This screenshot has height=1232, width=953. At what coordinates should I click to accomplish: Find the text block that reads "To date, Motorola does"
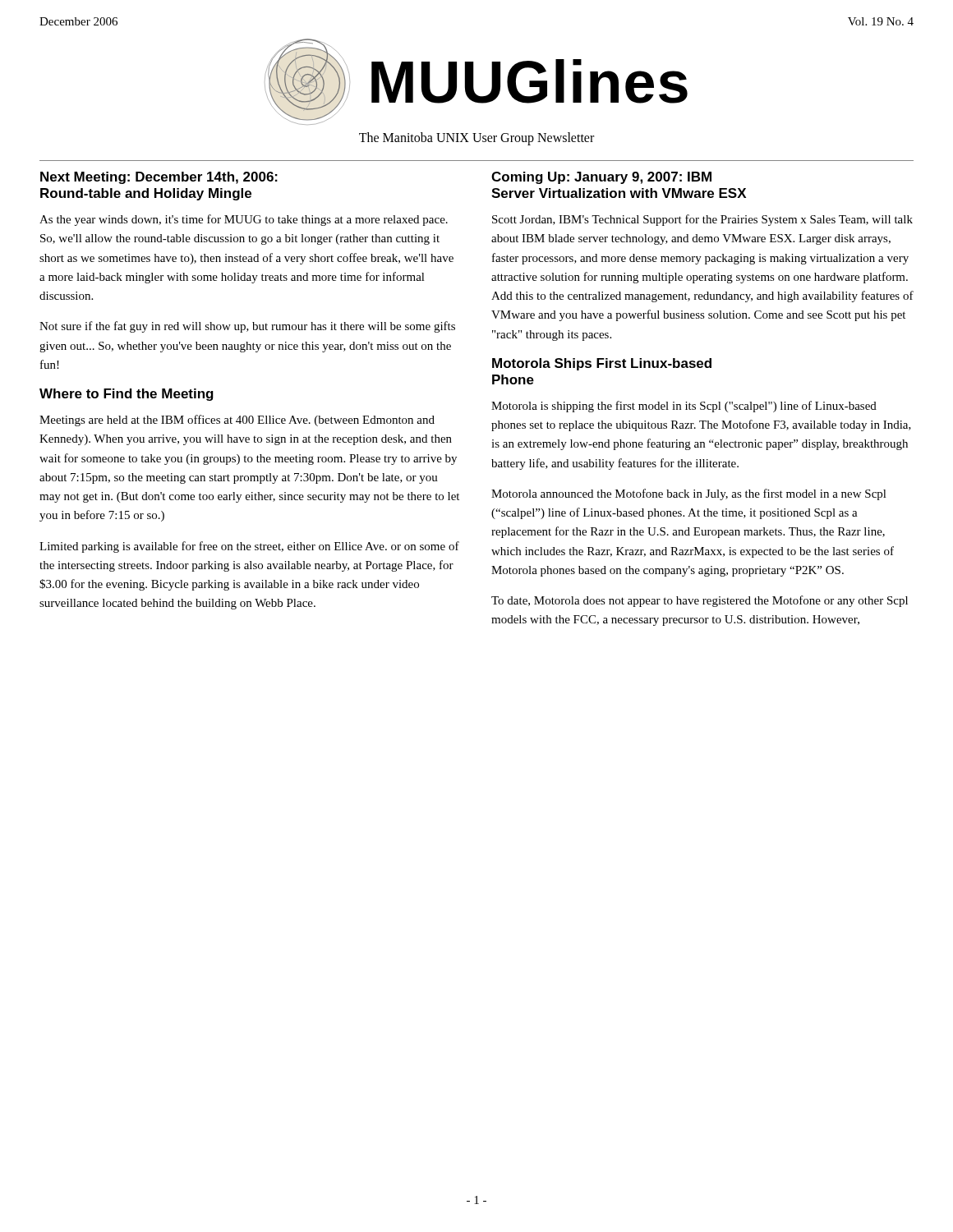700,610
